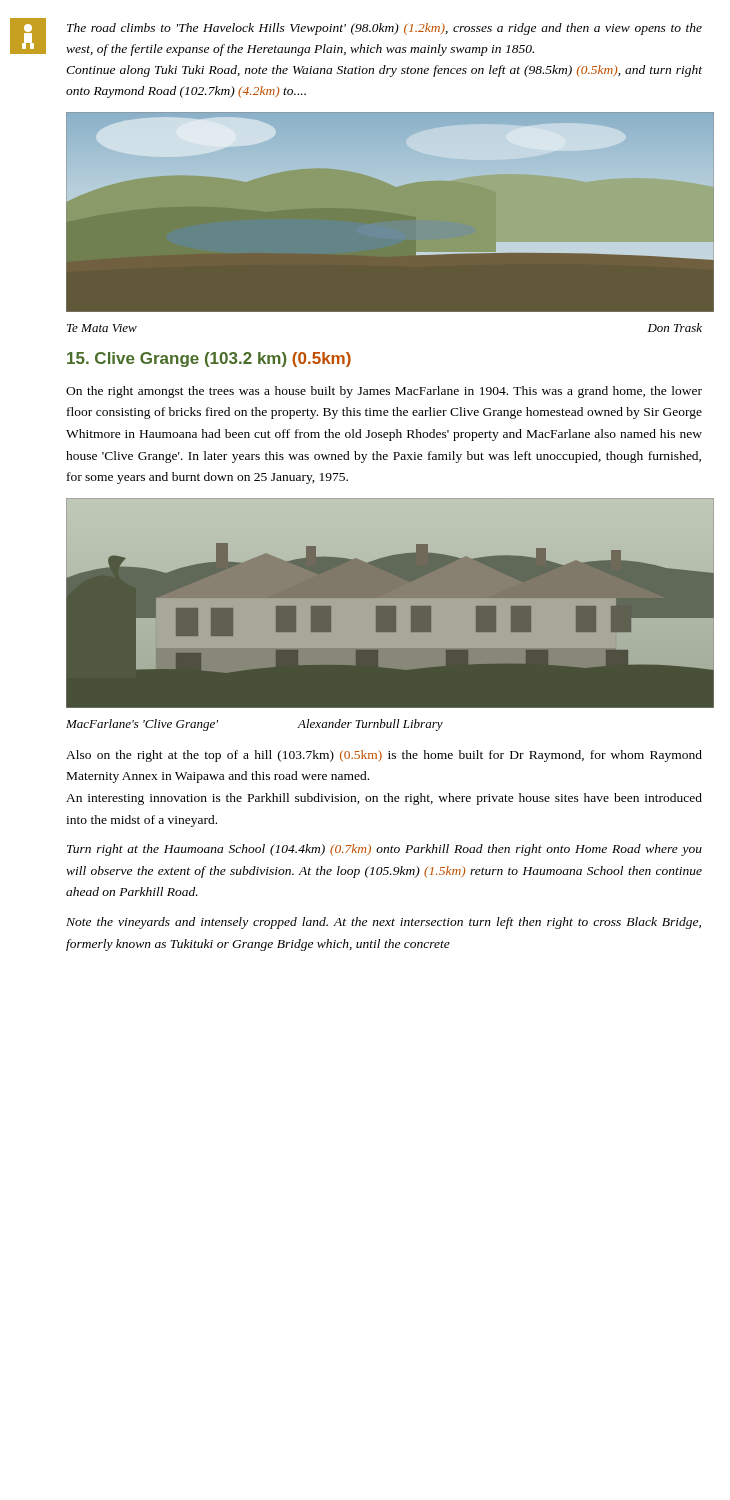Image resolution: width=730 pixels, height=1500 pixels.
Task: Find the caption that says "Te Mata View Don Trask"
Action: click(104, 328)
